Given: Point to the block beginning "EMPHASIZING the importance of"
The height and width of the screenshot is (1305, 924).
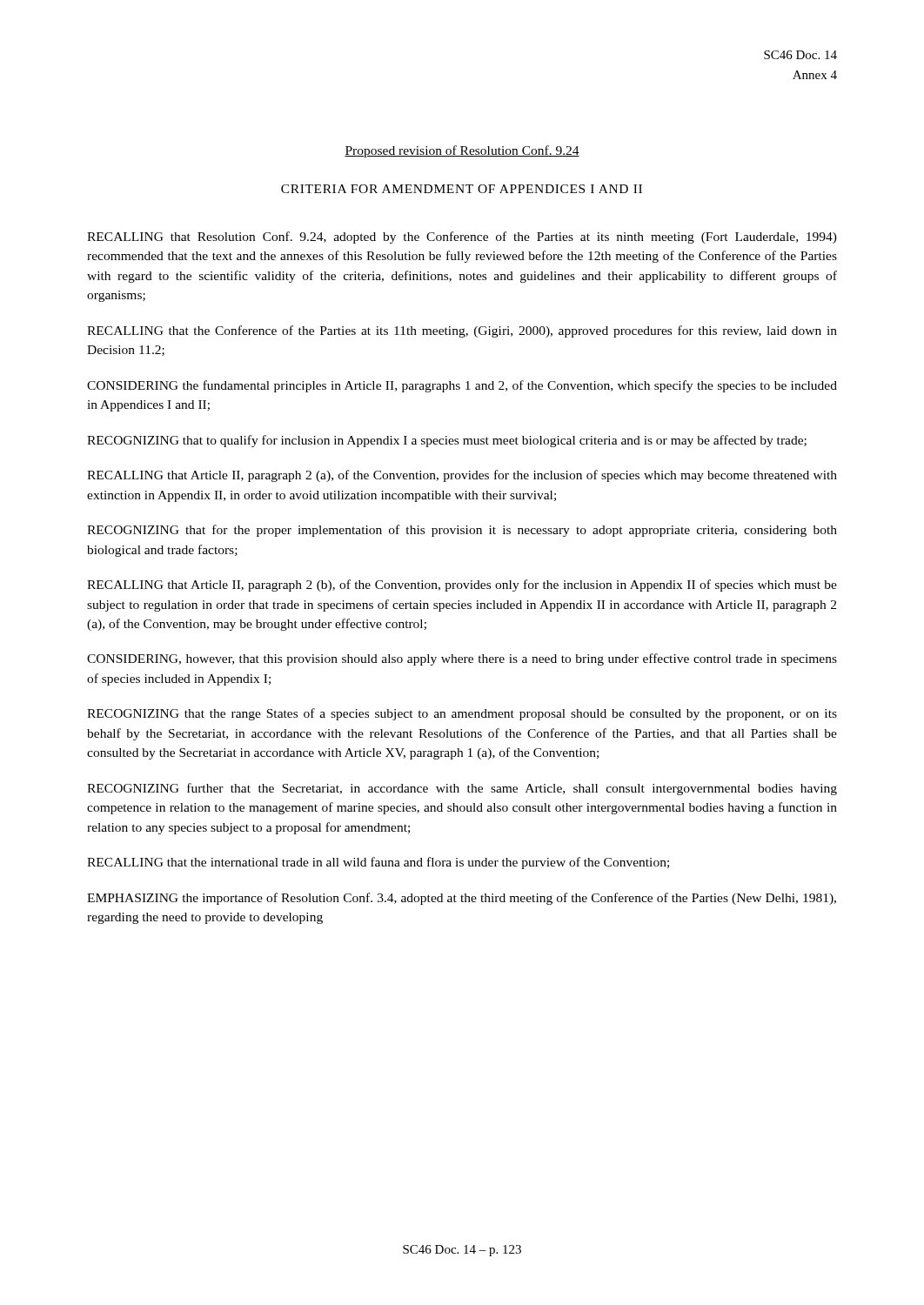Looking at the screenshot, I should pyautogui.click(x=462, y=907).
